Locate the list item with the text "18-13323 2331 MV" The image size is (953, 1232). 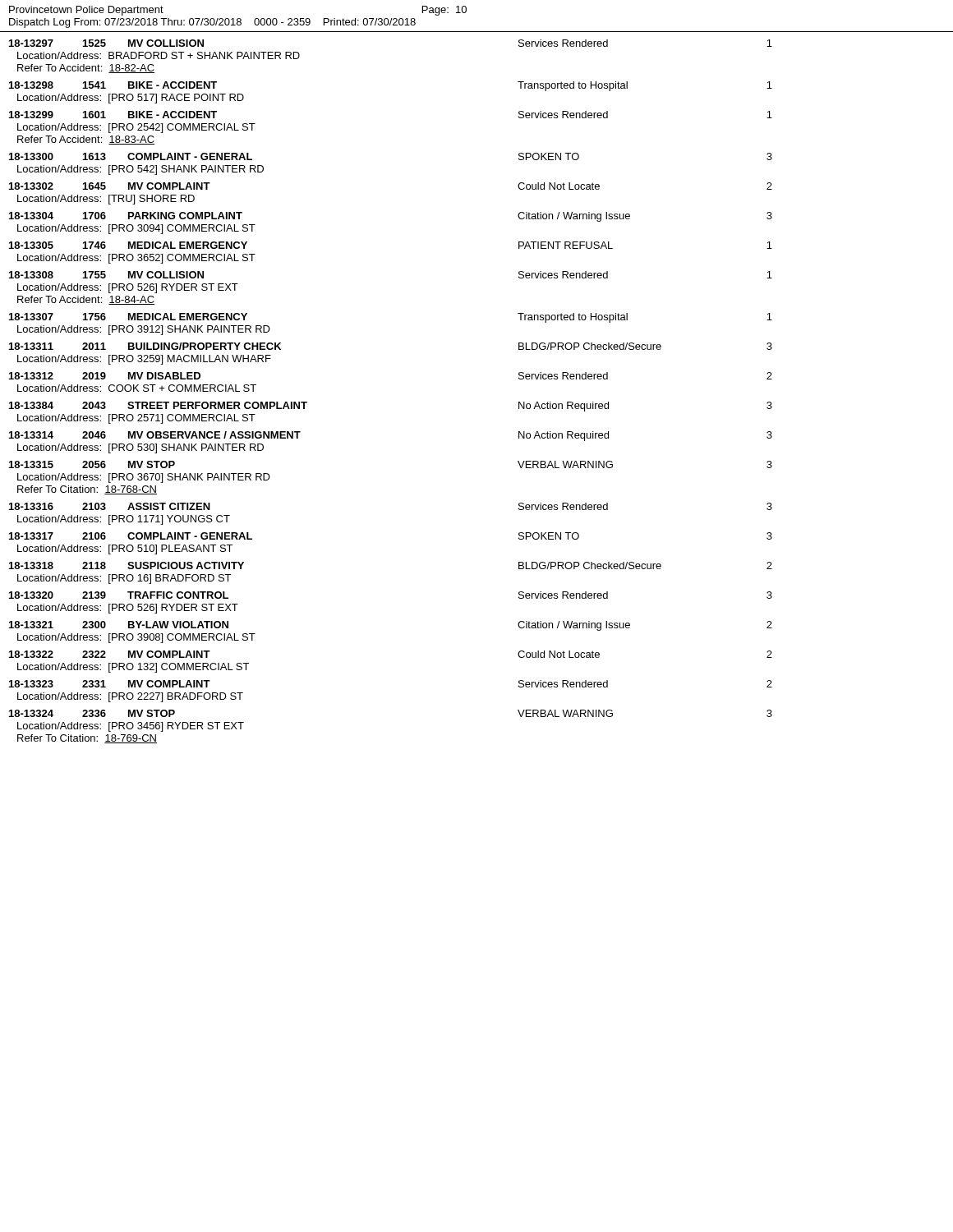click(32, 684)
